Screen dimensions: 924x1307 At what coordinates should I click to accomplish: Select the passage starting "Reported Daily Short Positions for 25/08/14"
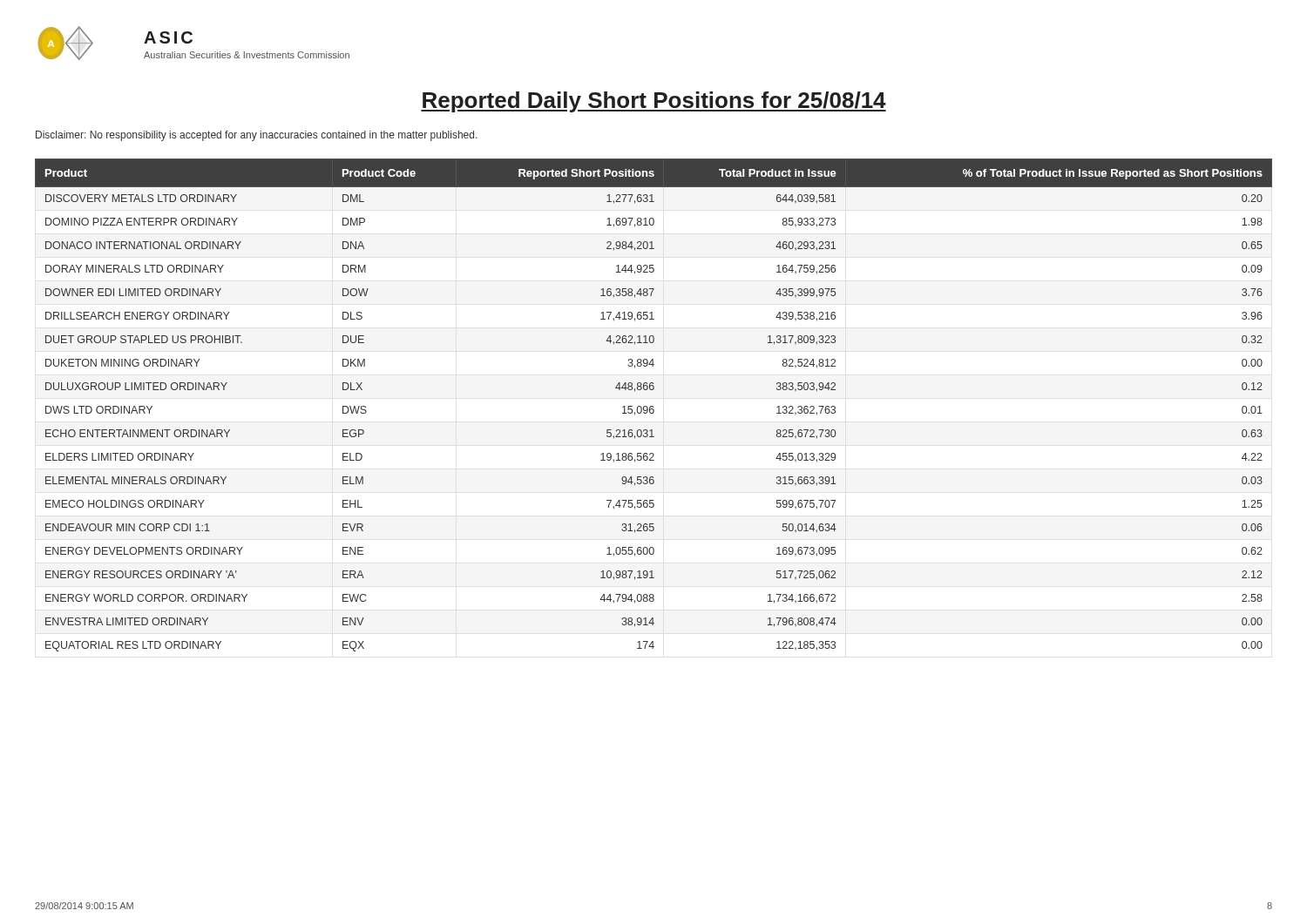click(654, 101)
